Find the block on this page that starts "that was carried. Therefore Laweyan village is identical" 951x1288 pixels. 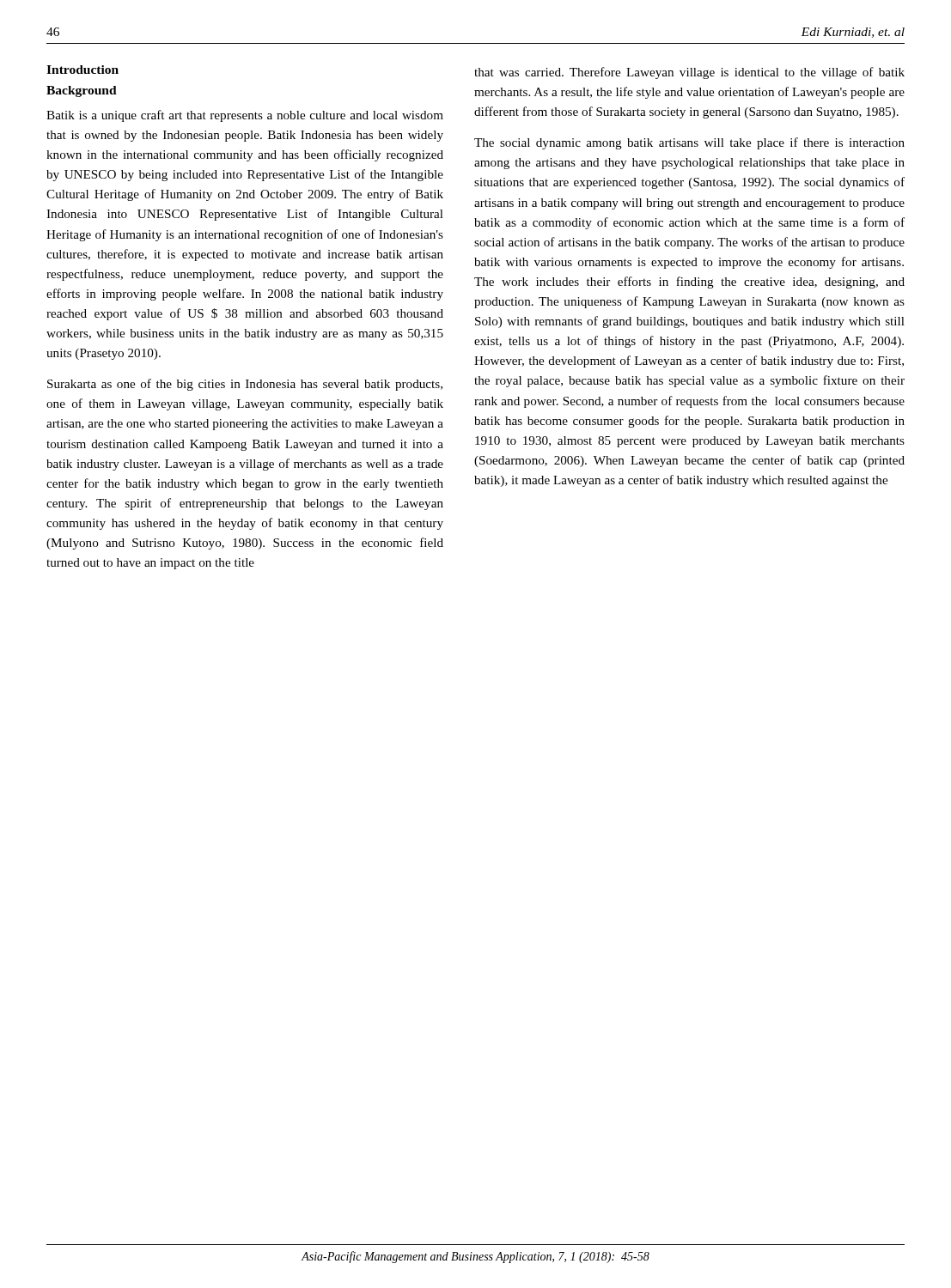click(689, 92)
